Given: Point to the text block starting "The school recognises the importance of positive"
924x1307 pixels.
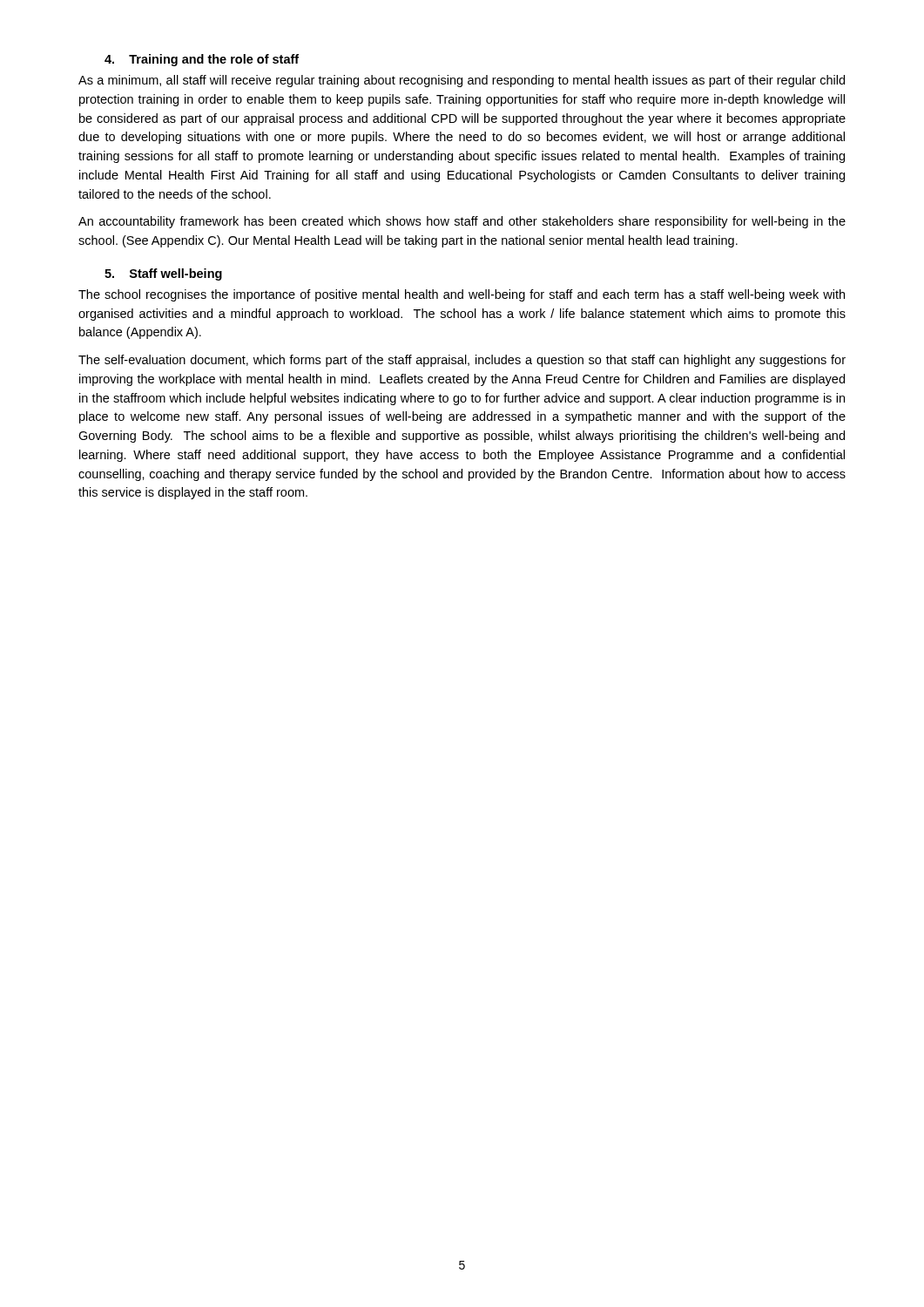Looking at the screenshot, I should 462,313.
